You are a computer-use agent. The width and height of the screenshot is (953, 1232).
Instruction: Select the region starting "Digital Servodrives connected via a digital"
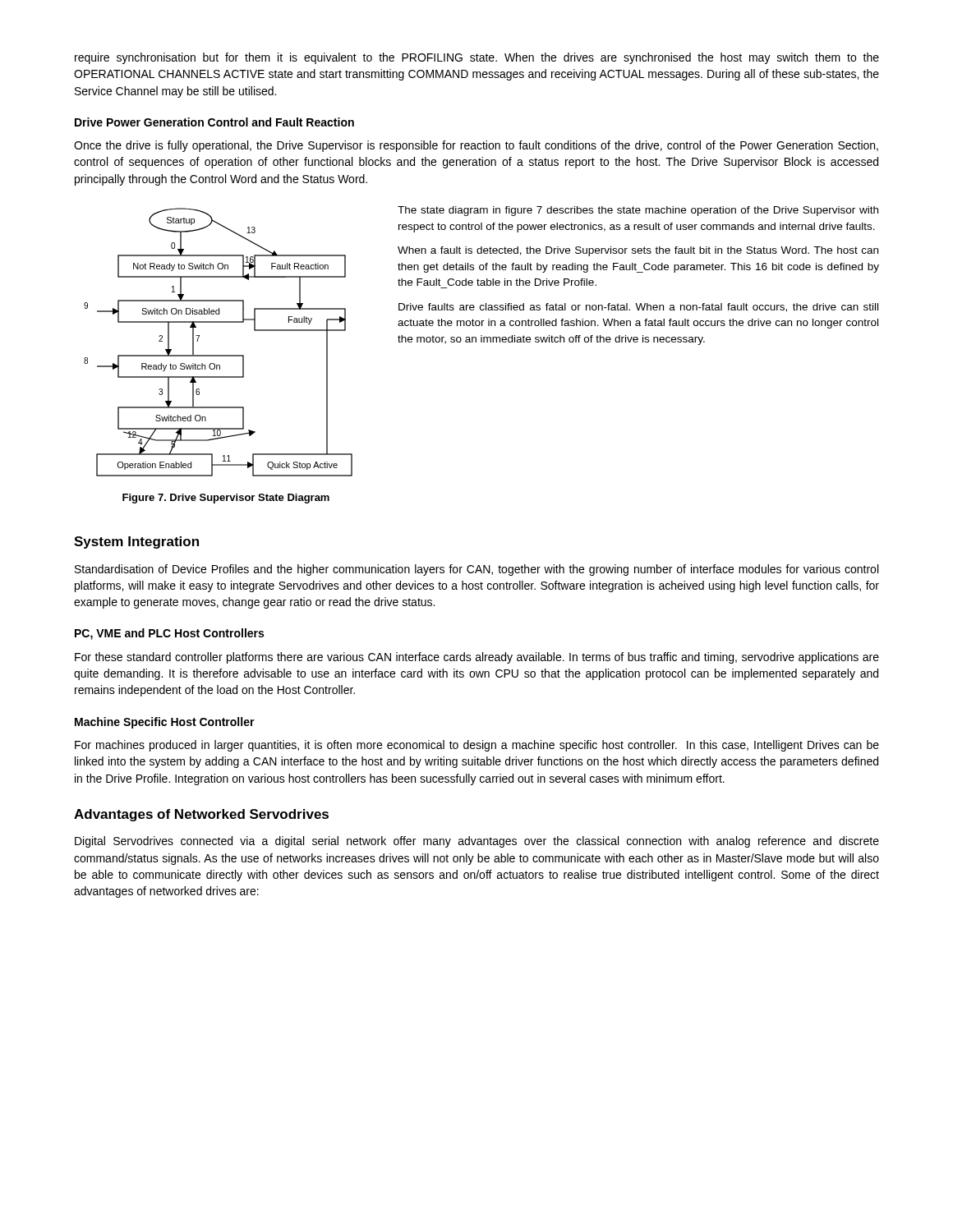[x=476, y=867]
